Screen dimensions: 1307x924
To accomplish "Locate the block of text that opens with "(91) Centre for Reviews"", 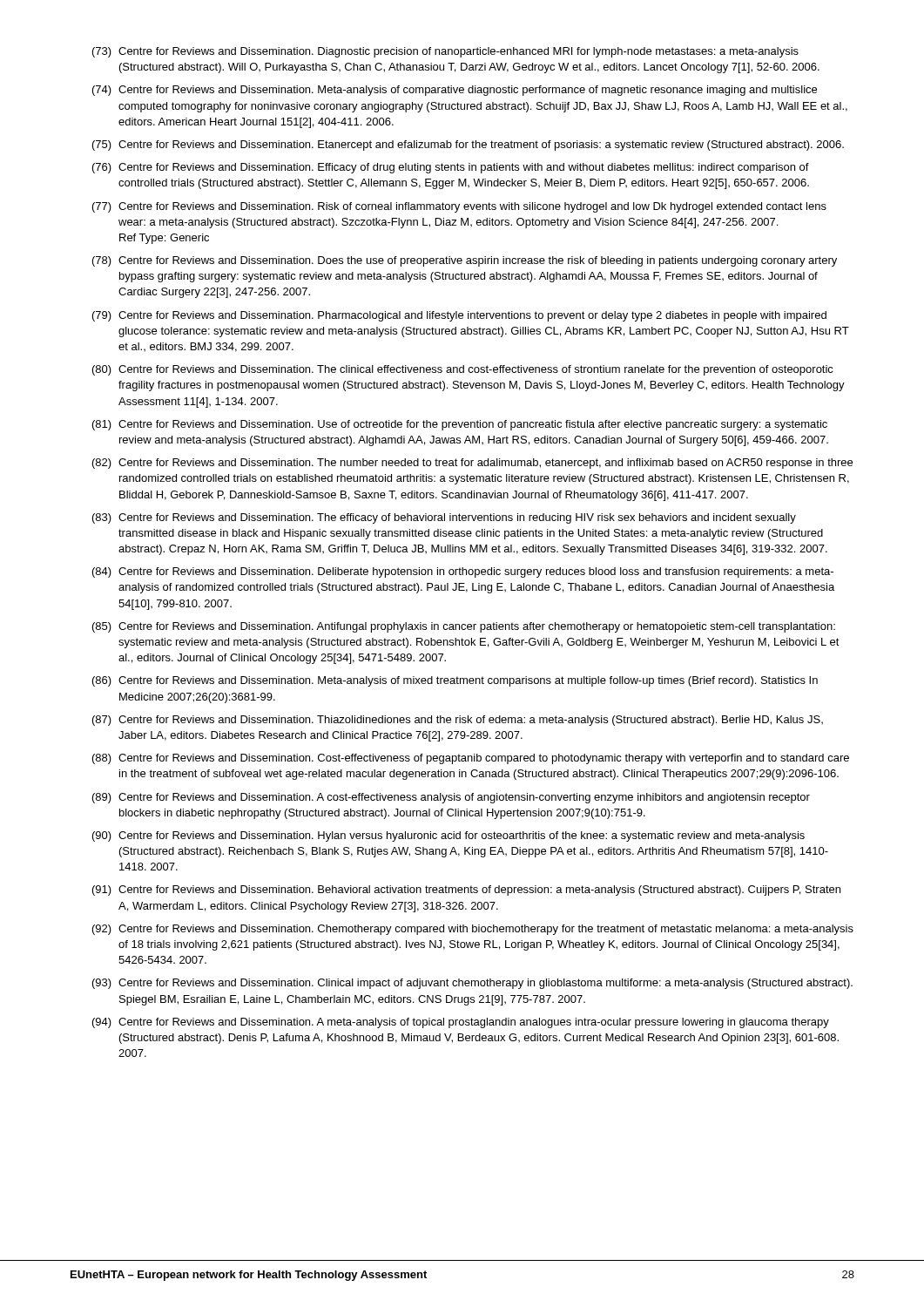I will 462,898.
